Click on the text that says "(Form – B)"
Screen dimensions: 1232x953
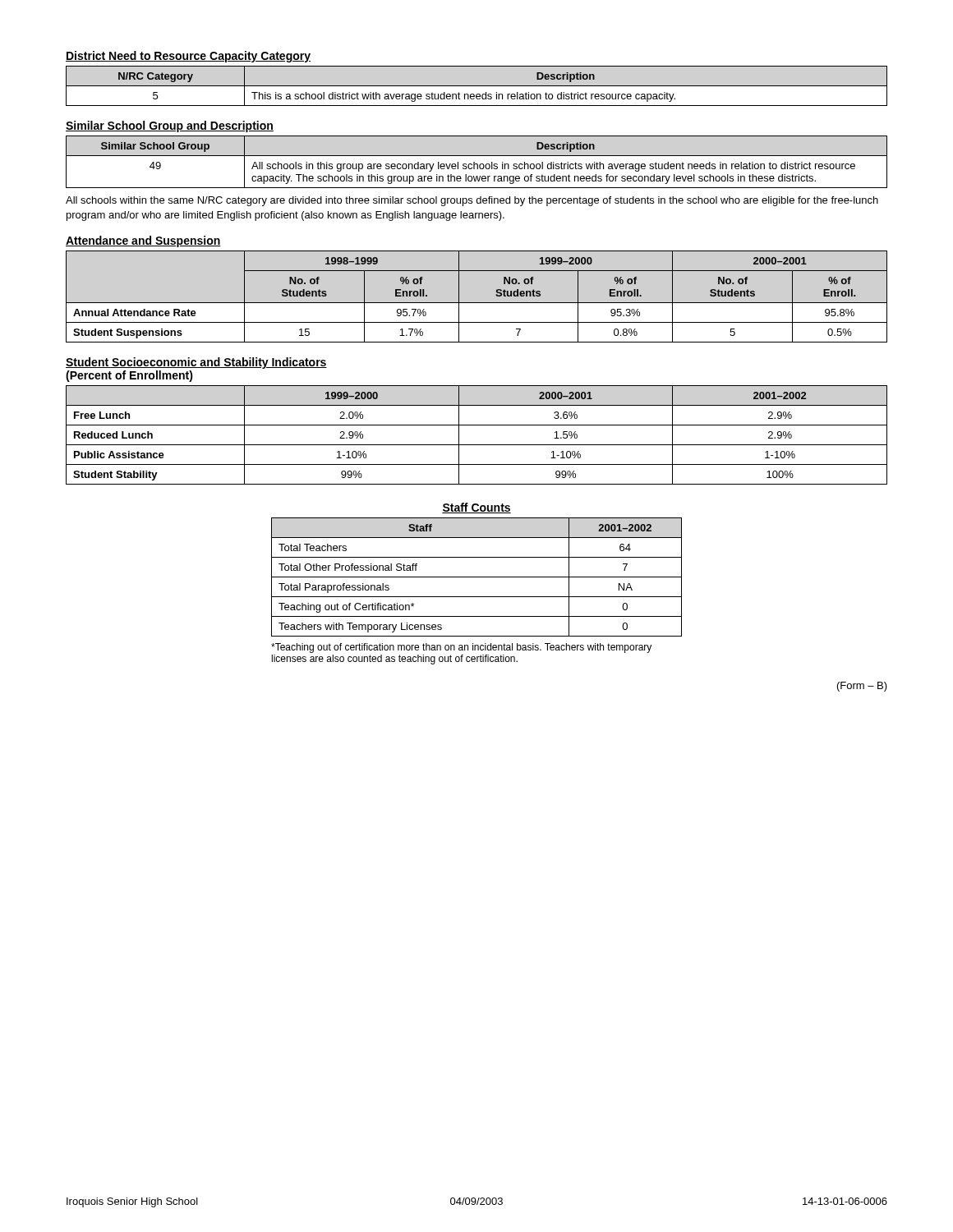point(862,686)
